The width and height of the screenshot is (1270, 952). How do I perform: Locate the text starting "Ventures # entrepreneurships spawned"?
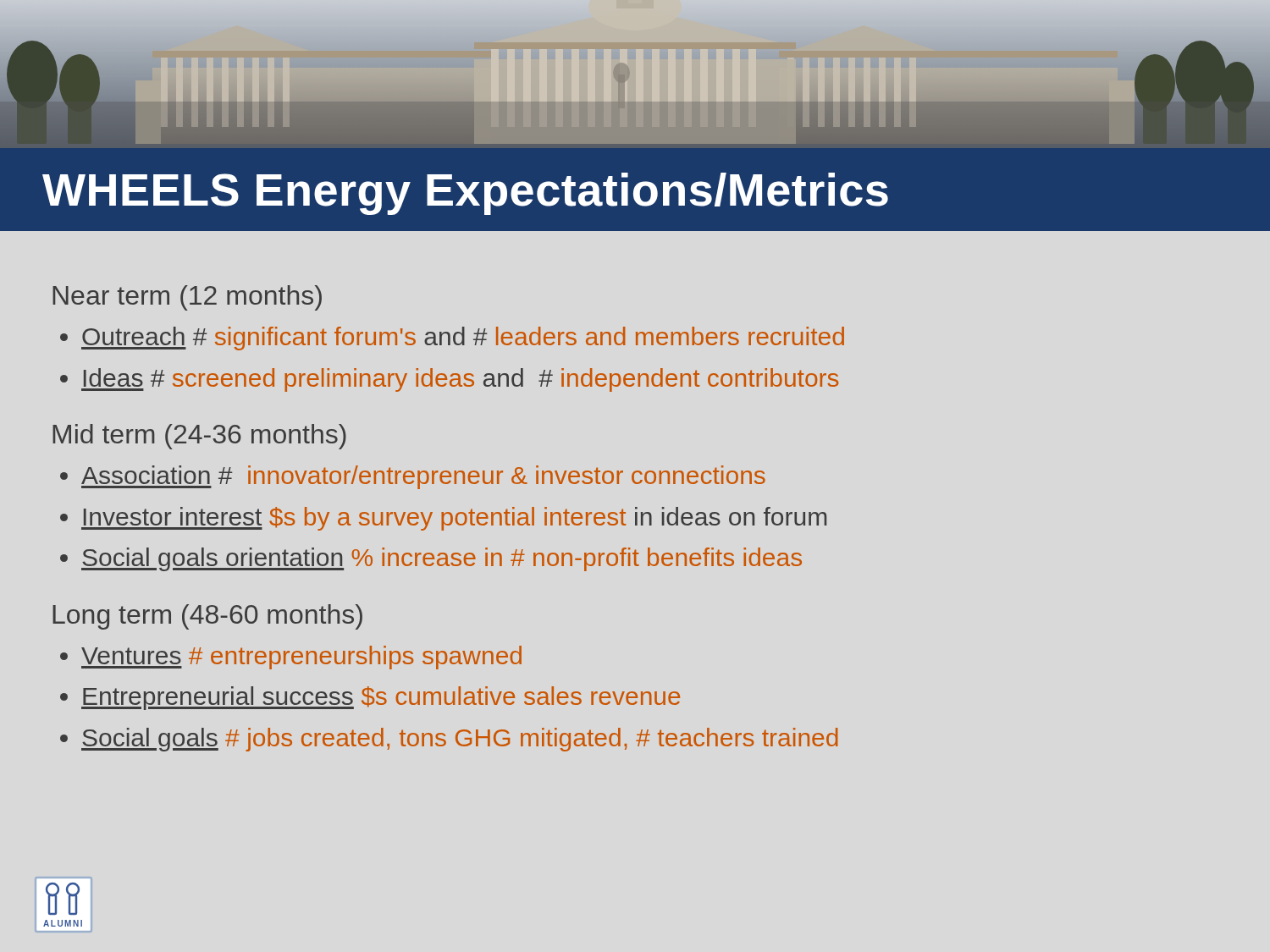[x=302, y=655]
